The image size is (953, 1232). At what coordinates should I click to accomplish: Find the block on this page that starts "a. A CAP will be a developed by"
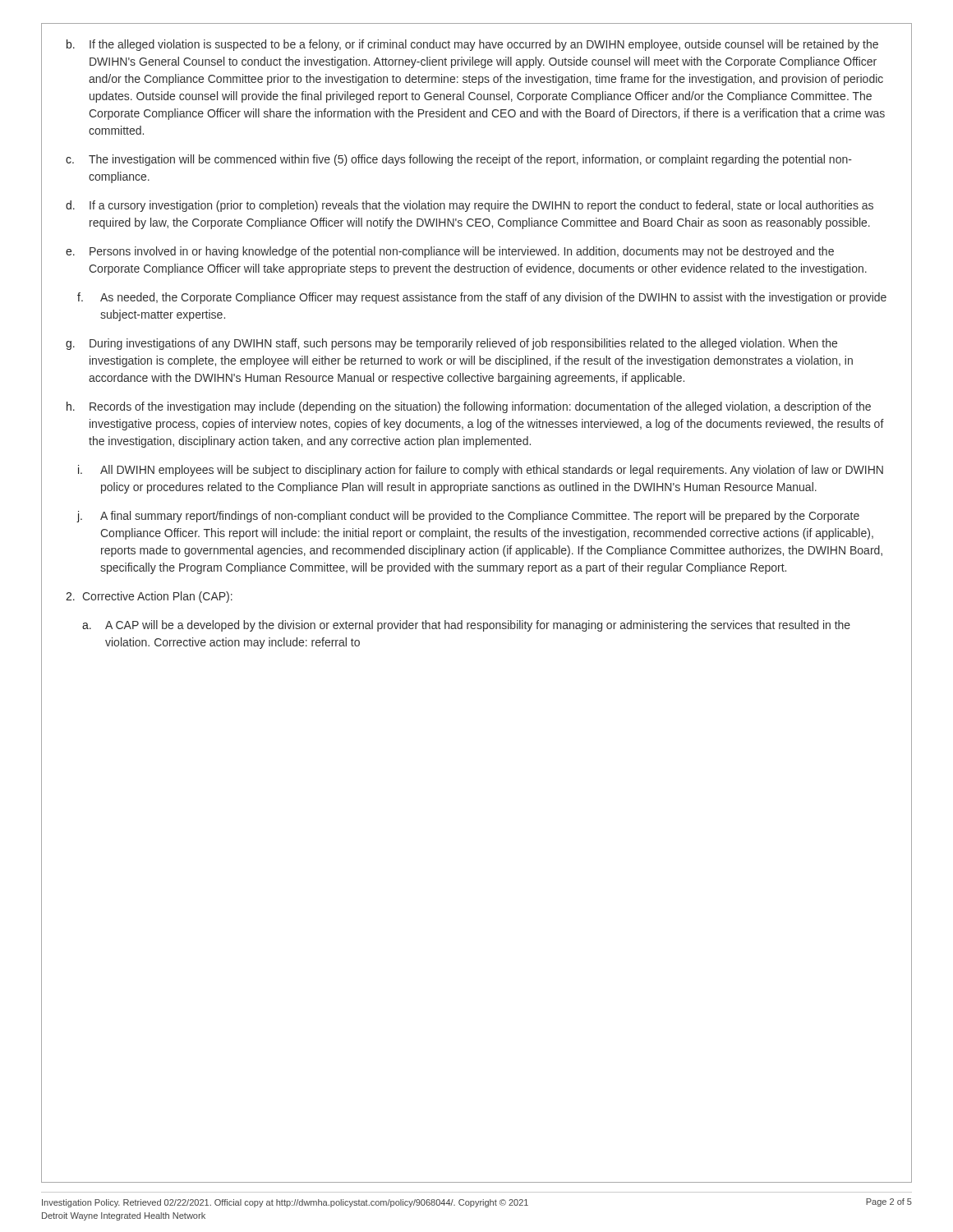pos(485,634)
